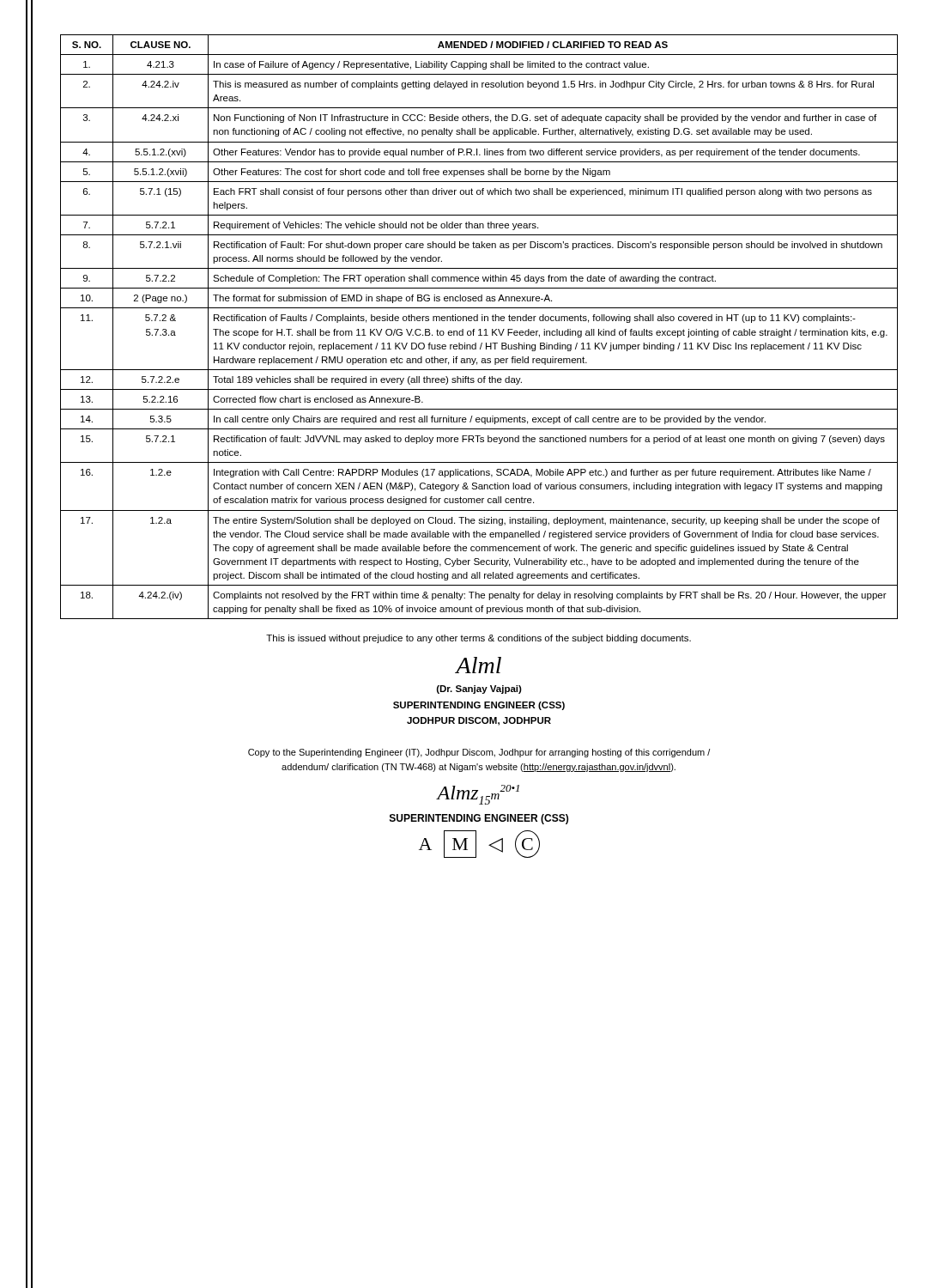The width and height of the screenshot is (945, 1288).
Task: Locate the block starting "Alml (Dr. Sanjay Vajpai) SUPERINTENDING ENGINEER (CSS) JODHPUR"
Action: click(x=479, y=691)
